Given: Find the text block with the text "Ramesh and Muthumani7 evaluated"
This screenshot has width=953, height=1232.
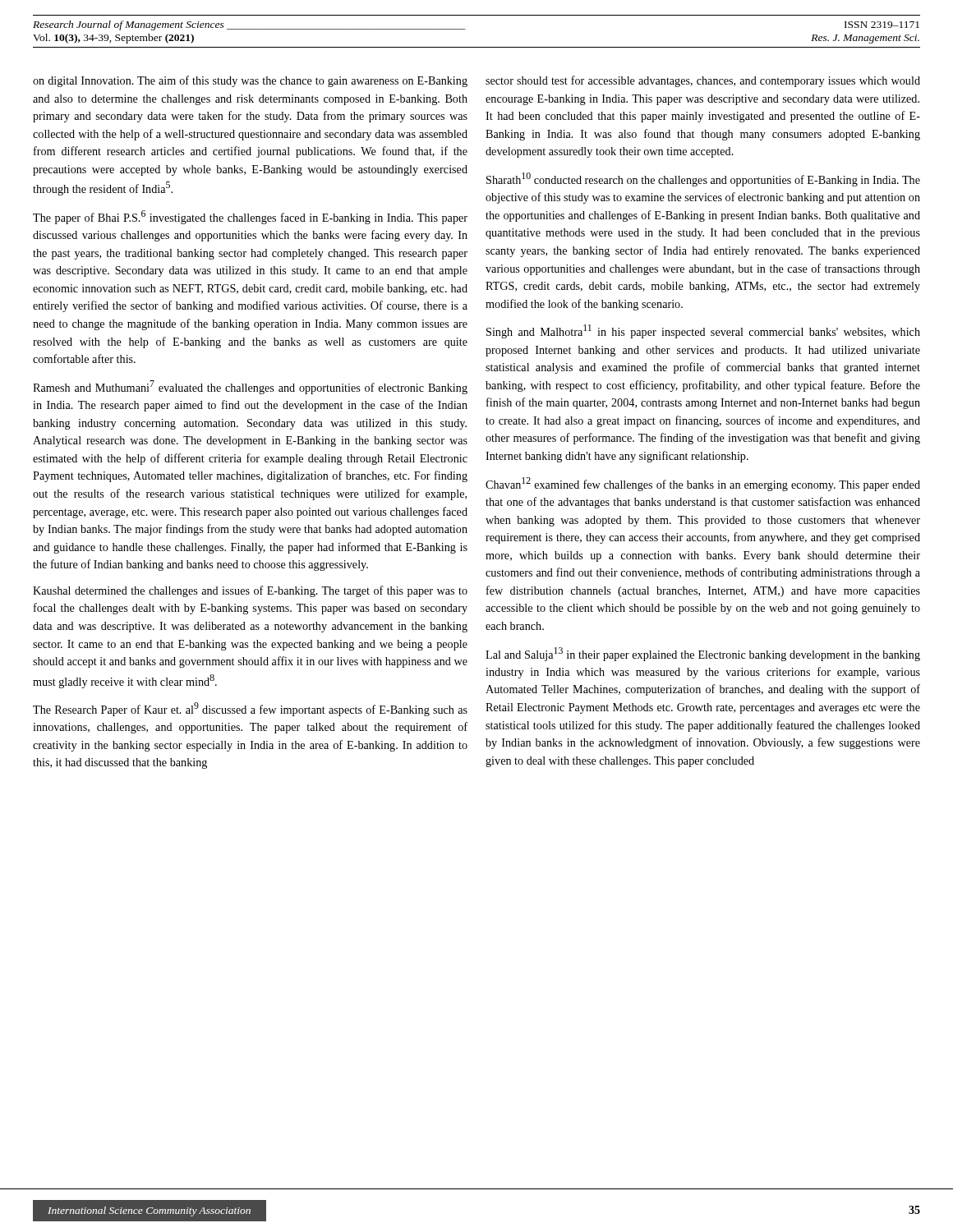Looking at the screenshot, I should (x=250, y=475).
